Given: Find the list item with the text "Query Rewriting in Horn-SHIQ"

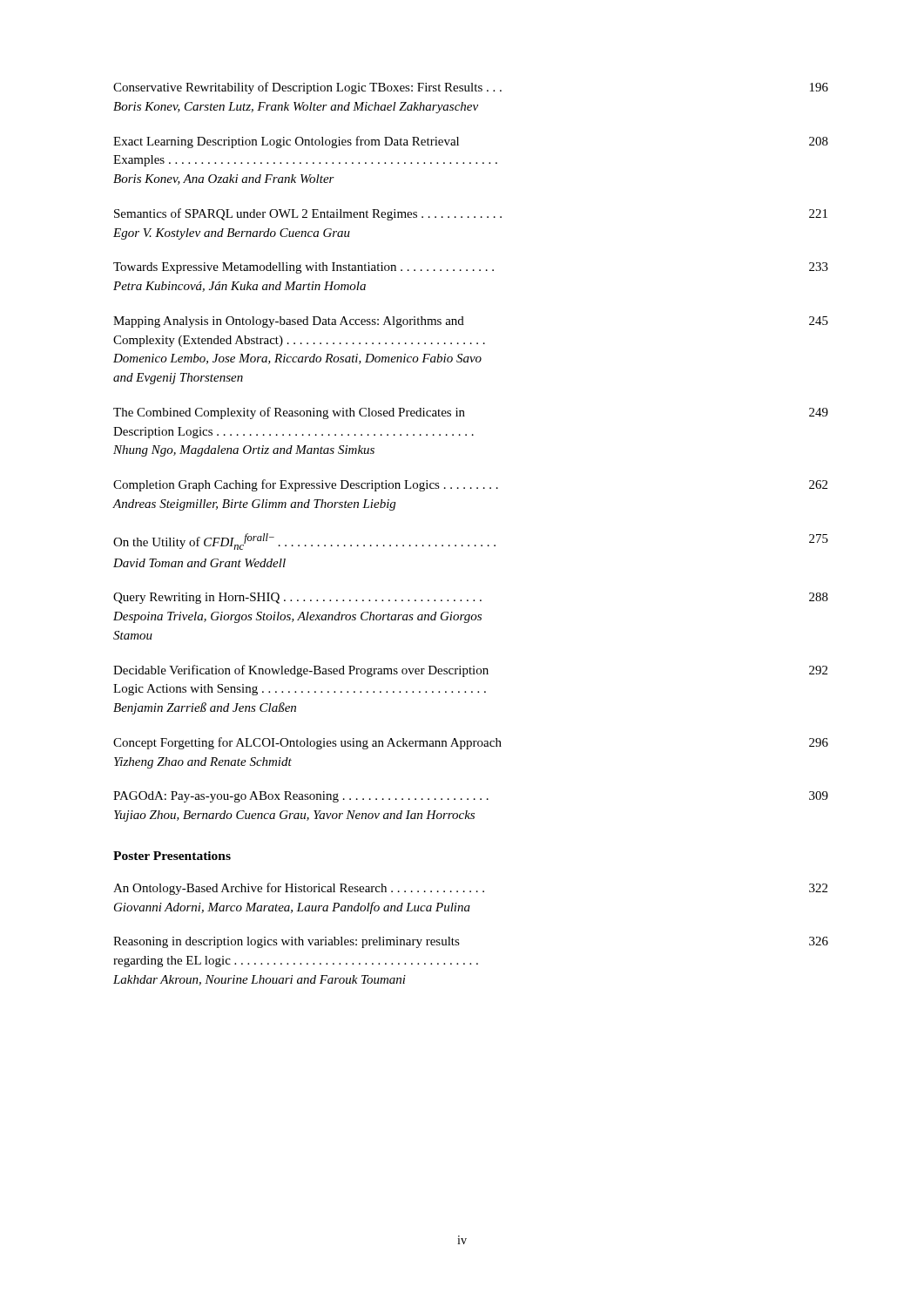Looking at the screenshot, I should [x=471, y=617].
